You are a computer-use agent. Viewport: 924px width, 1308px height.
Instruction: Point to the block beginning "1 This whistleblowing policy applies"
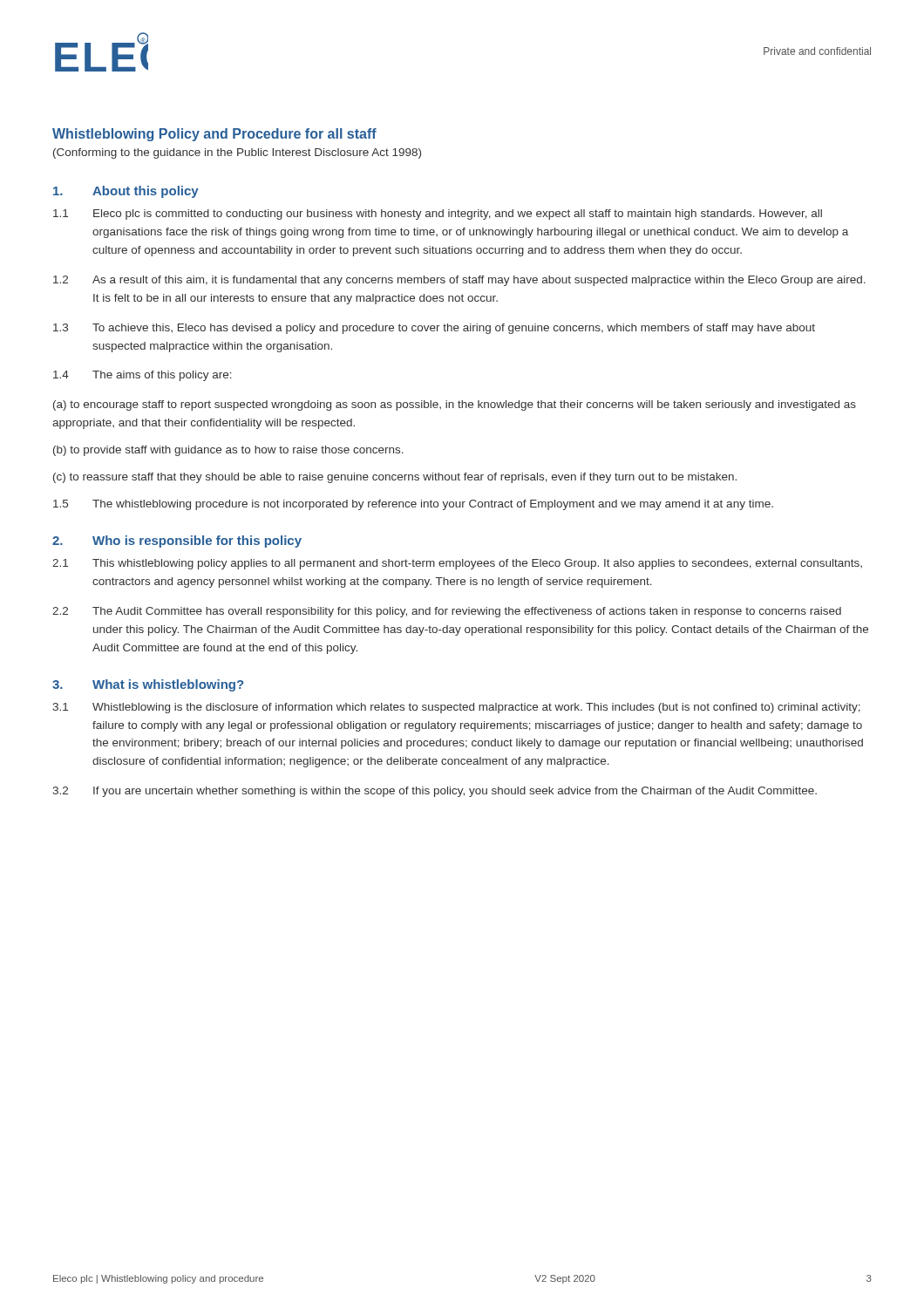pyautogui.click(x=462, y=573)
